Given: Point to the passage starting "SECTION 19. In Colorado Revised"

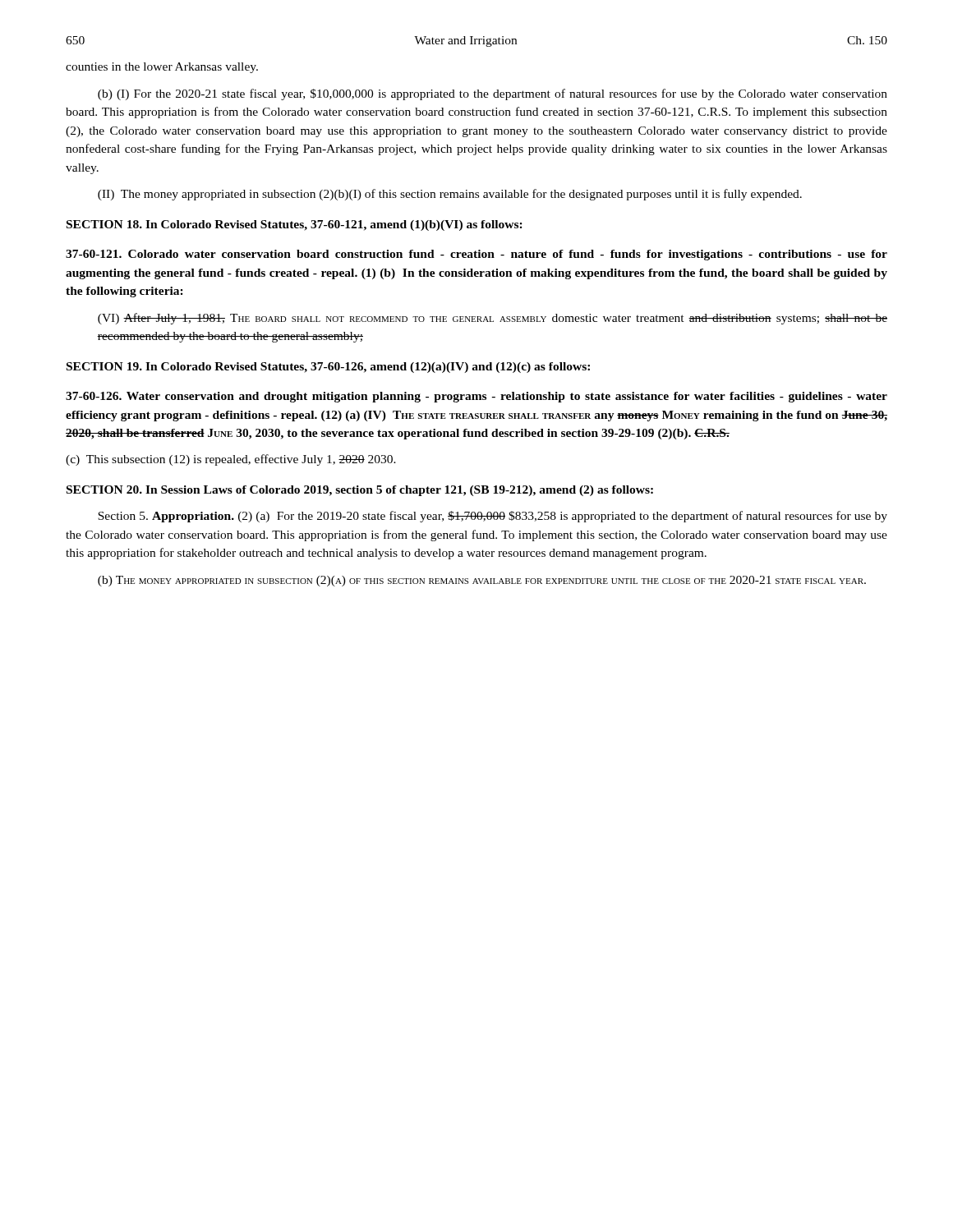Looking at the screenshot, I should tap(328, 366).
